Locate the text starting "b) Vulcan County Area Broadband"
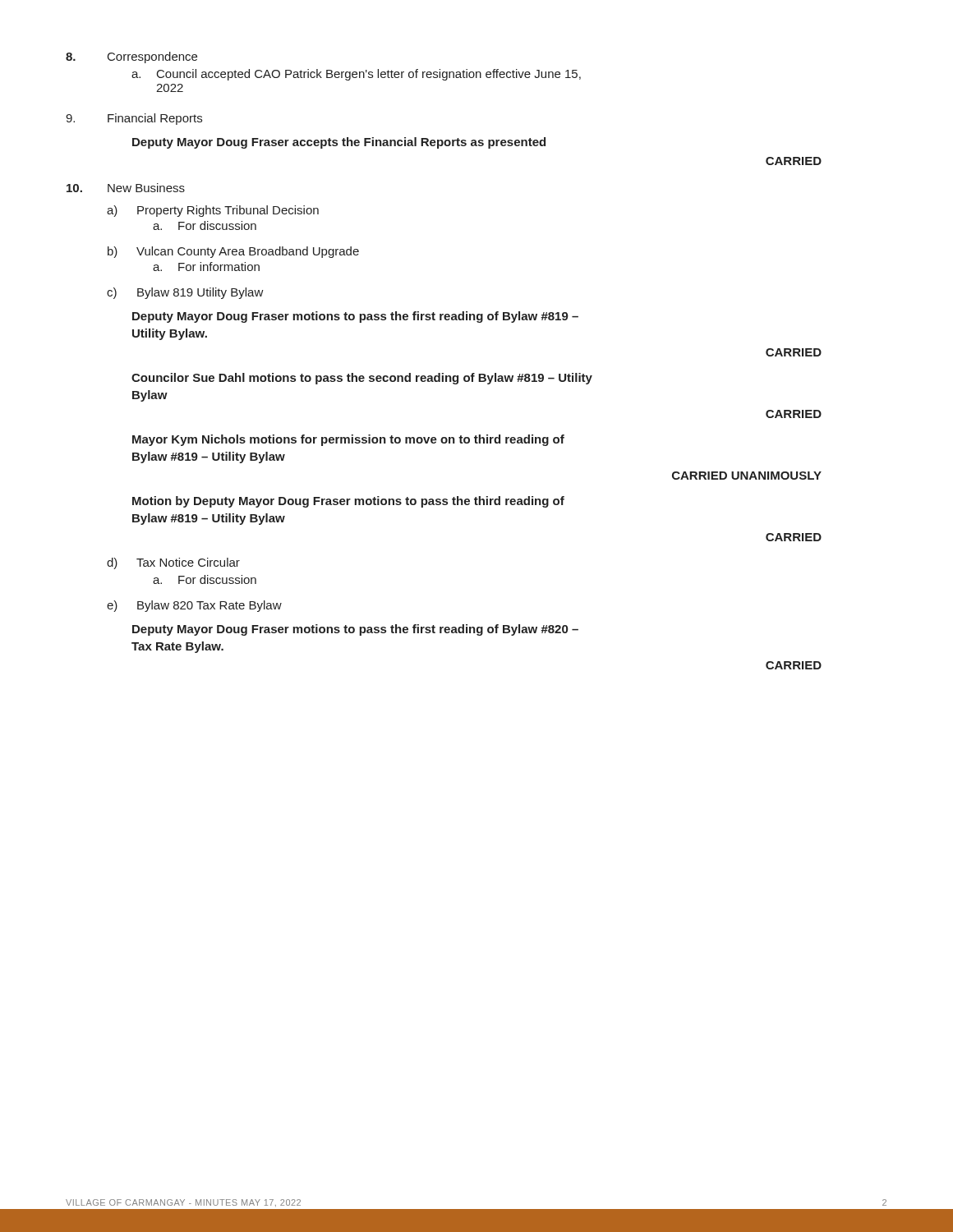 (233, 260)
